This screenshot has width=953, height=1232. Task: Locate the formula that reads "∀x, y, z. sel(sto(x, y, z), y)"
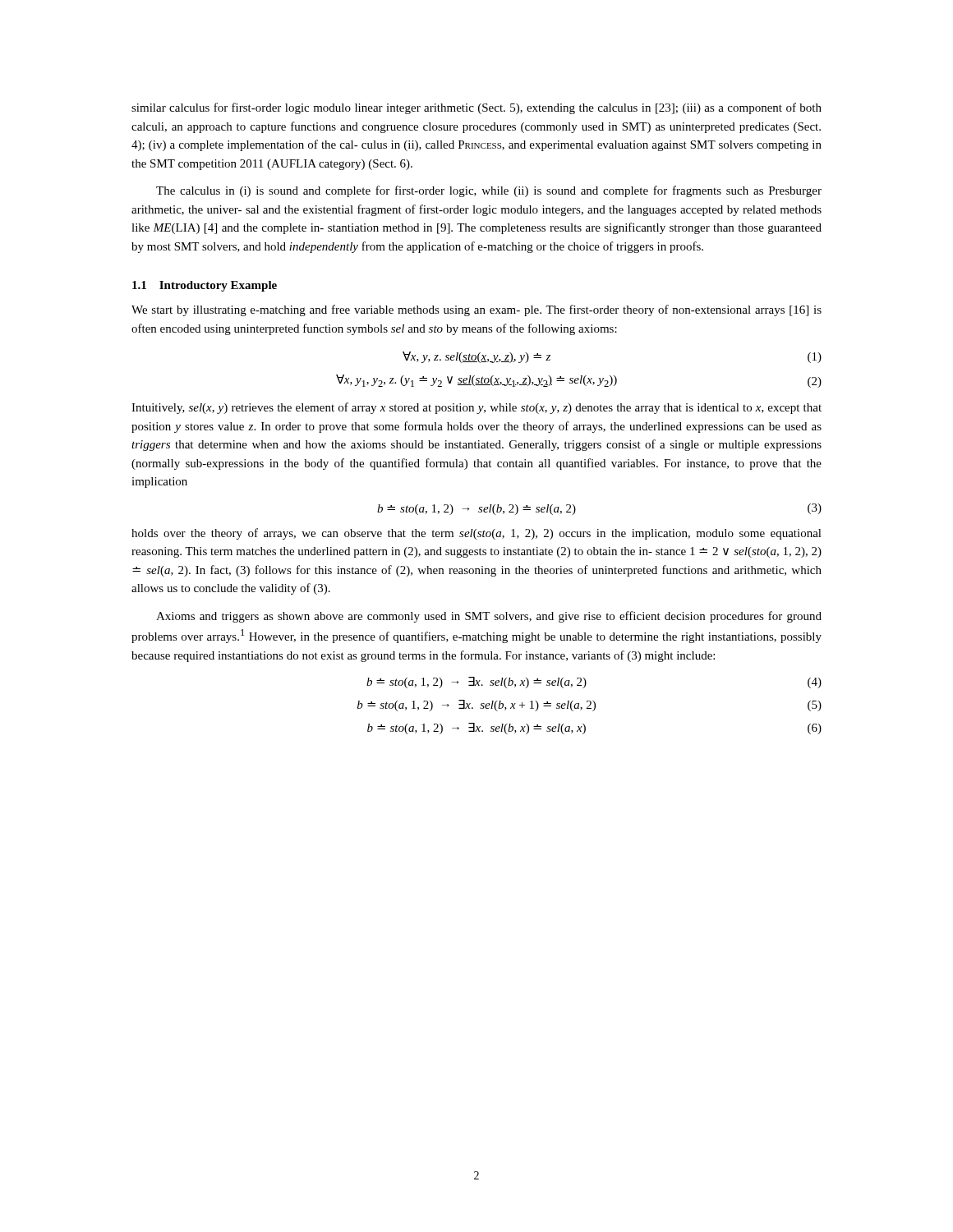pyautogui.click(x=476, y=356)
